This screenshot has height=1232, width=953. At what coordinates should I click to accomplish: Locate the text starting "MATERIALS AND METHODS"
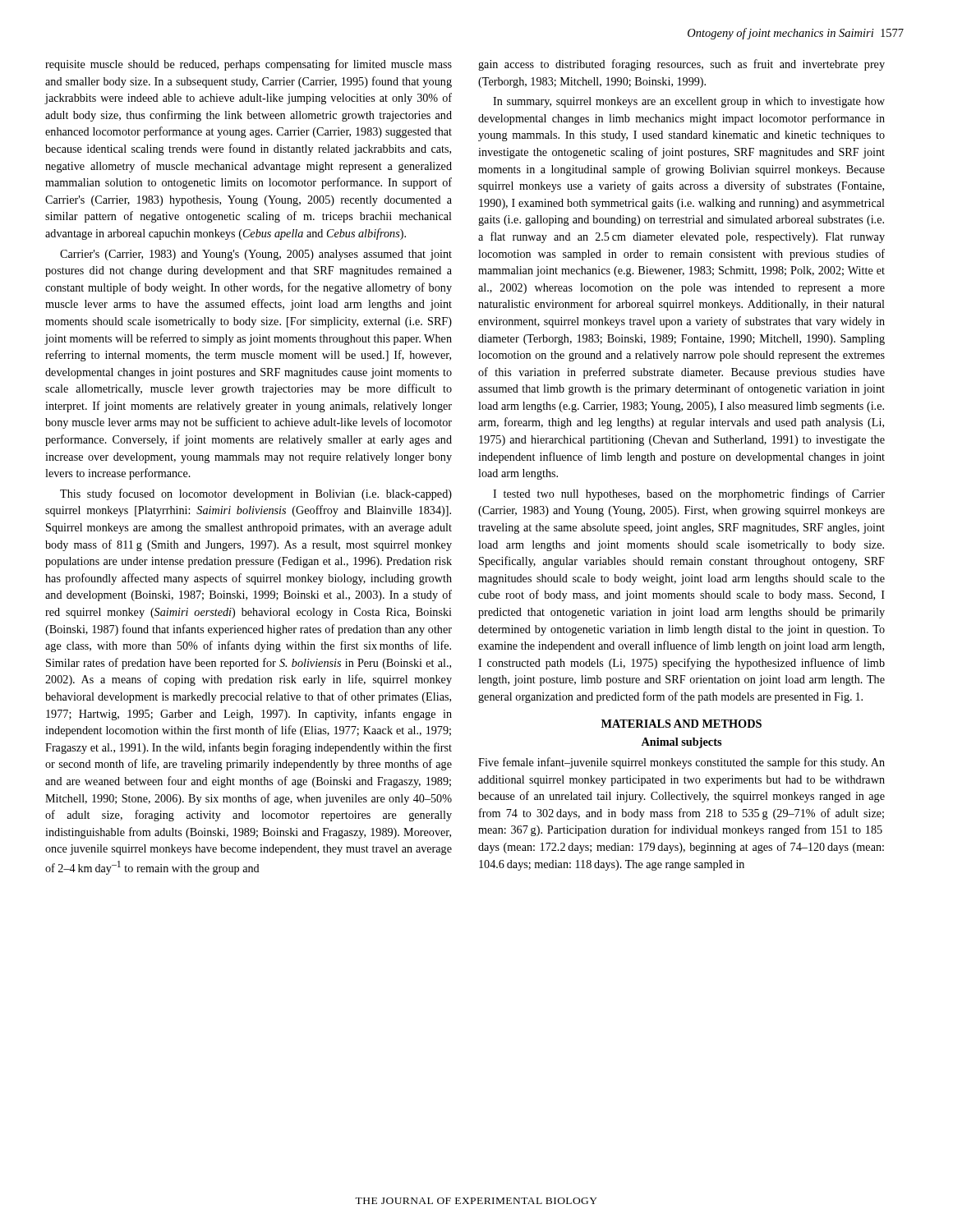[x=681, y=723]
